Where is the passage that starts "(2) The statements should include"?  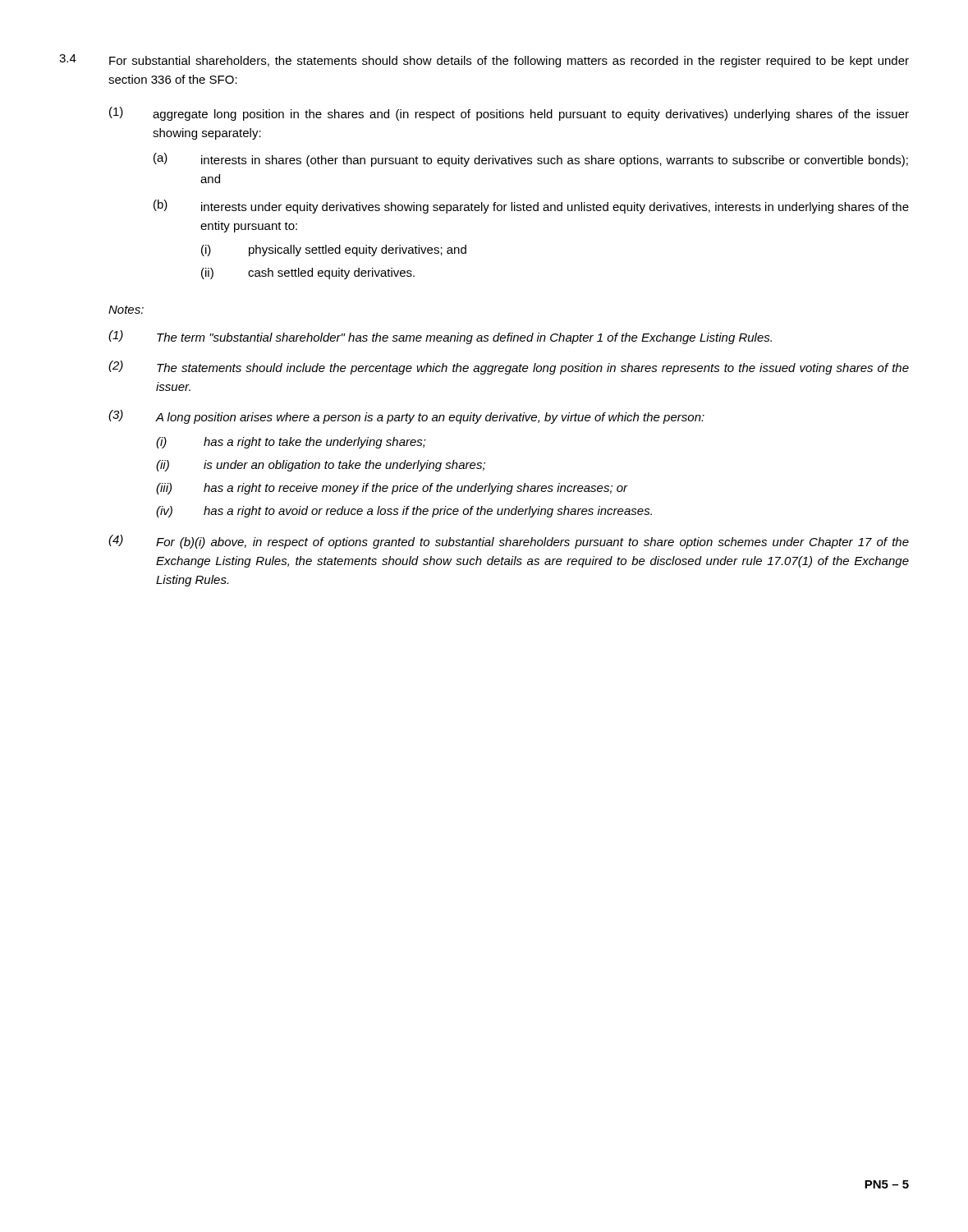click(x=509, y=377)
